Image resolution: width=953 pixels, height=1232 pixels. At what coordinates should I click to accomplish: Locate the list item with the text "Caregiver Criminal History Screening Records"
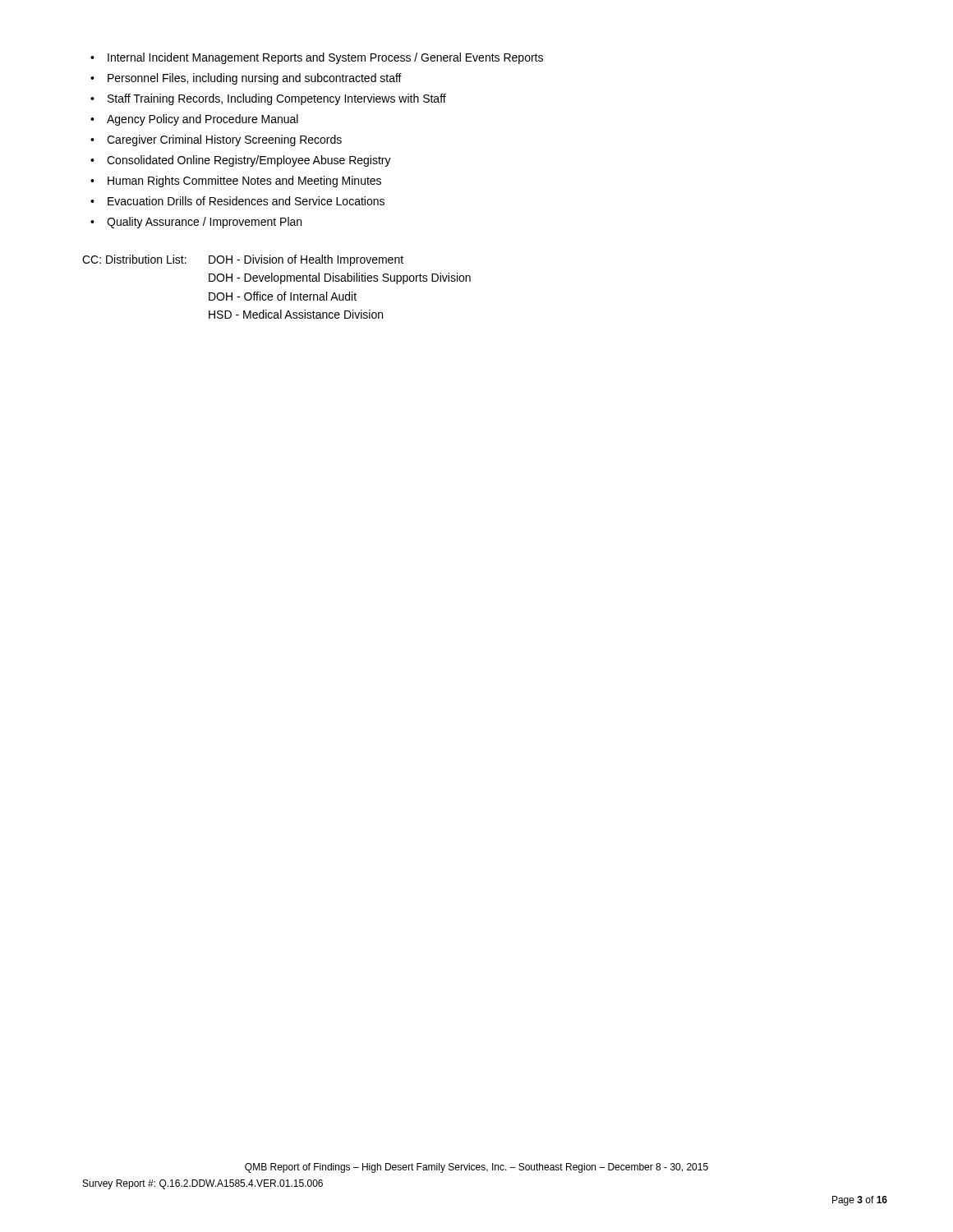(x=216, y=140)
